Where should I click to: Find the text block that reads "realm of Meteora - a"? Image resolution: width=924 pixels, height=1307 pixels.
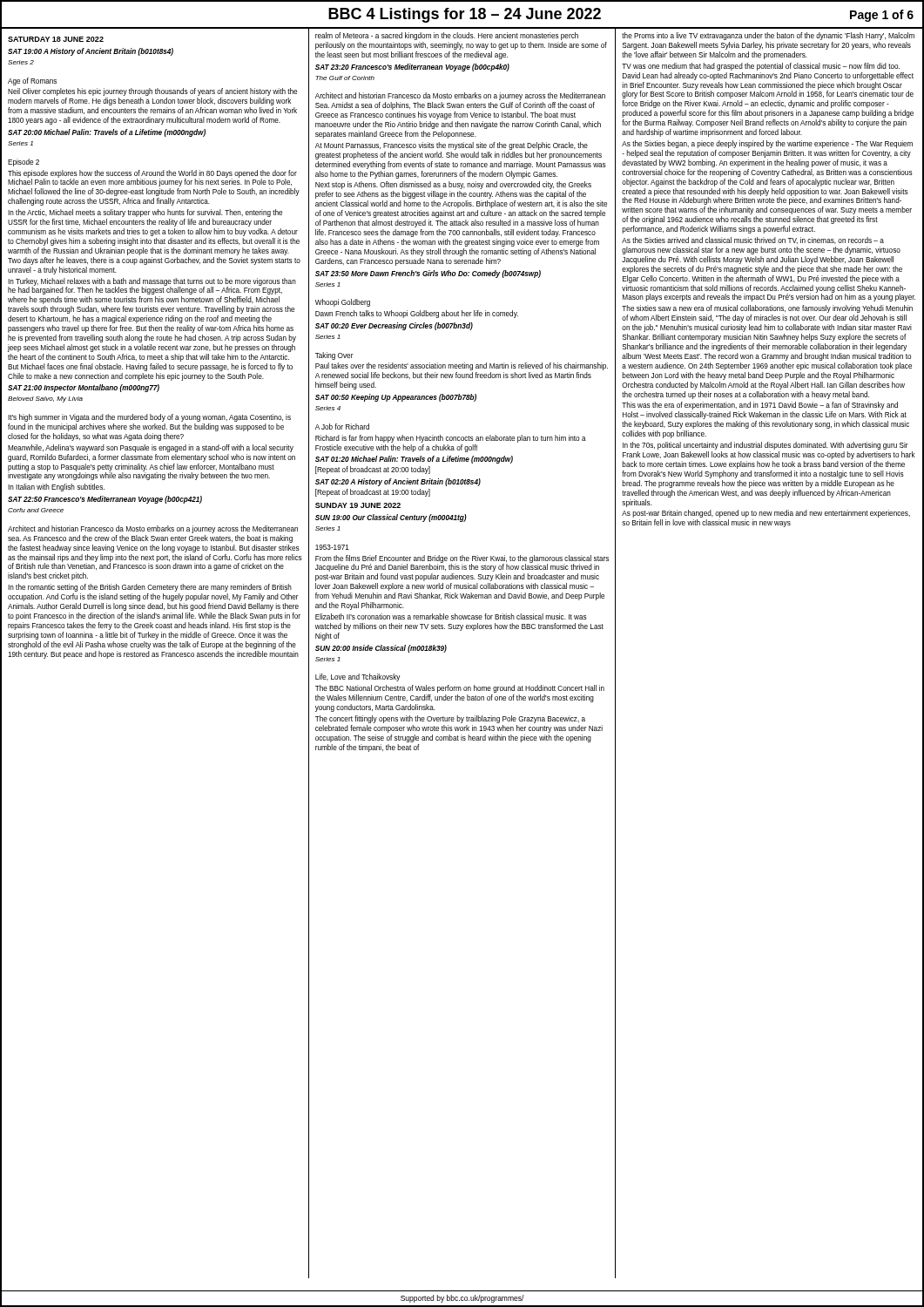[462, 47]
